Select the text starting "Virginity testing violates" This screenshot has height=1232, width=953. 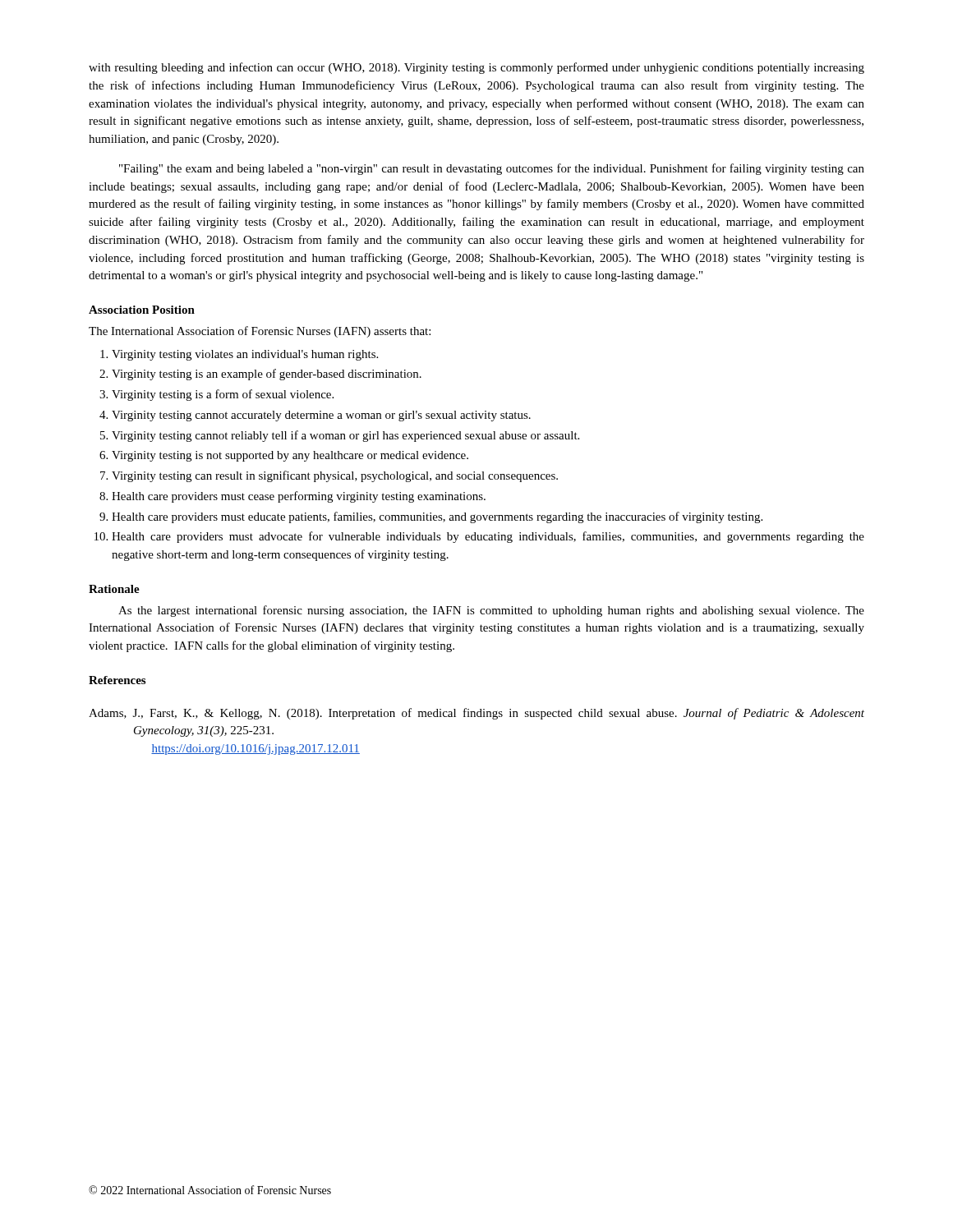tap(245, 355)
